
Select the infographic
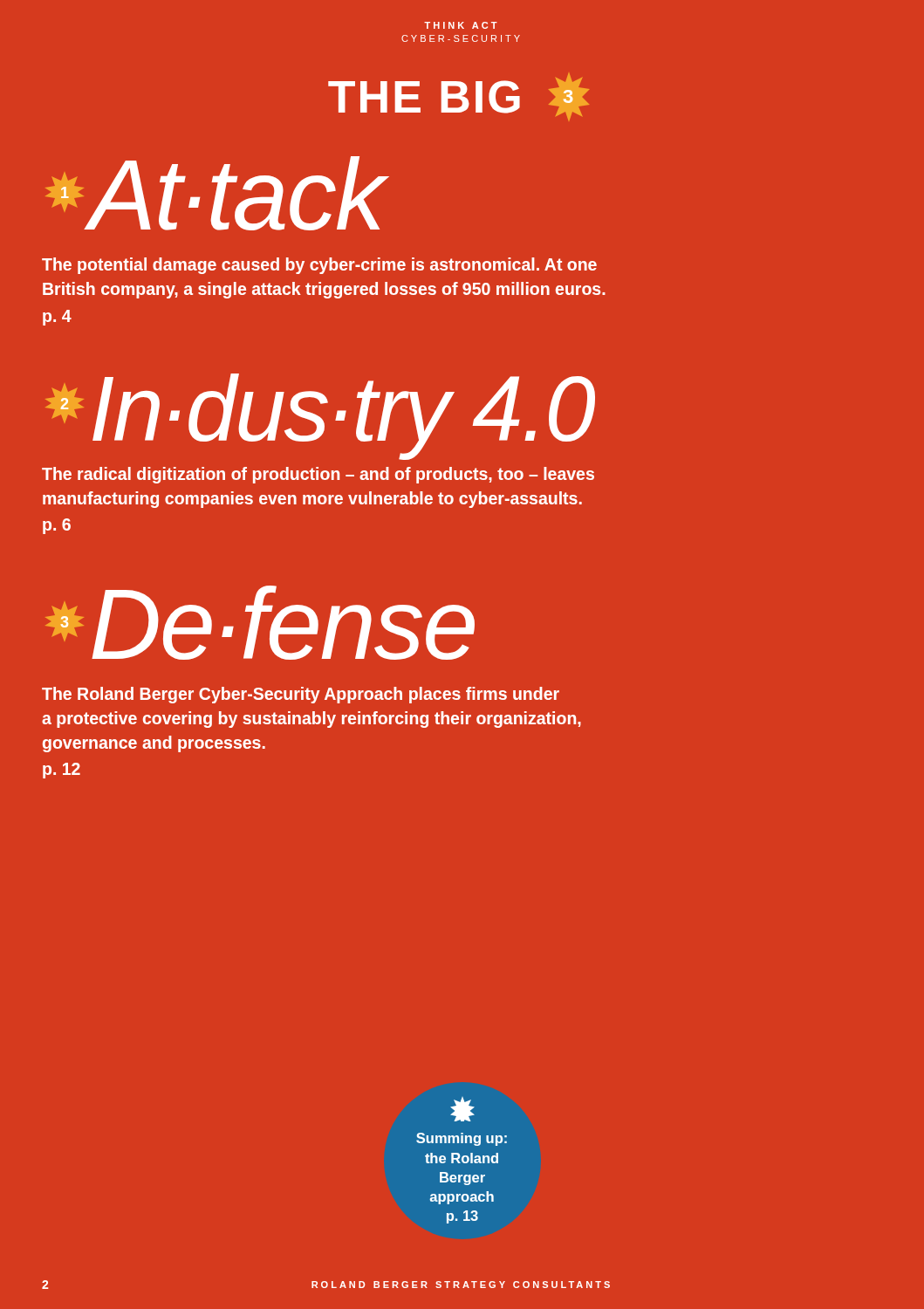462,1161
